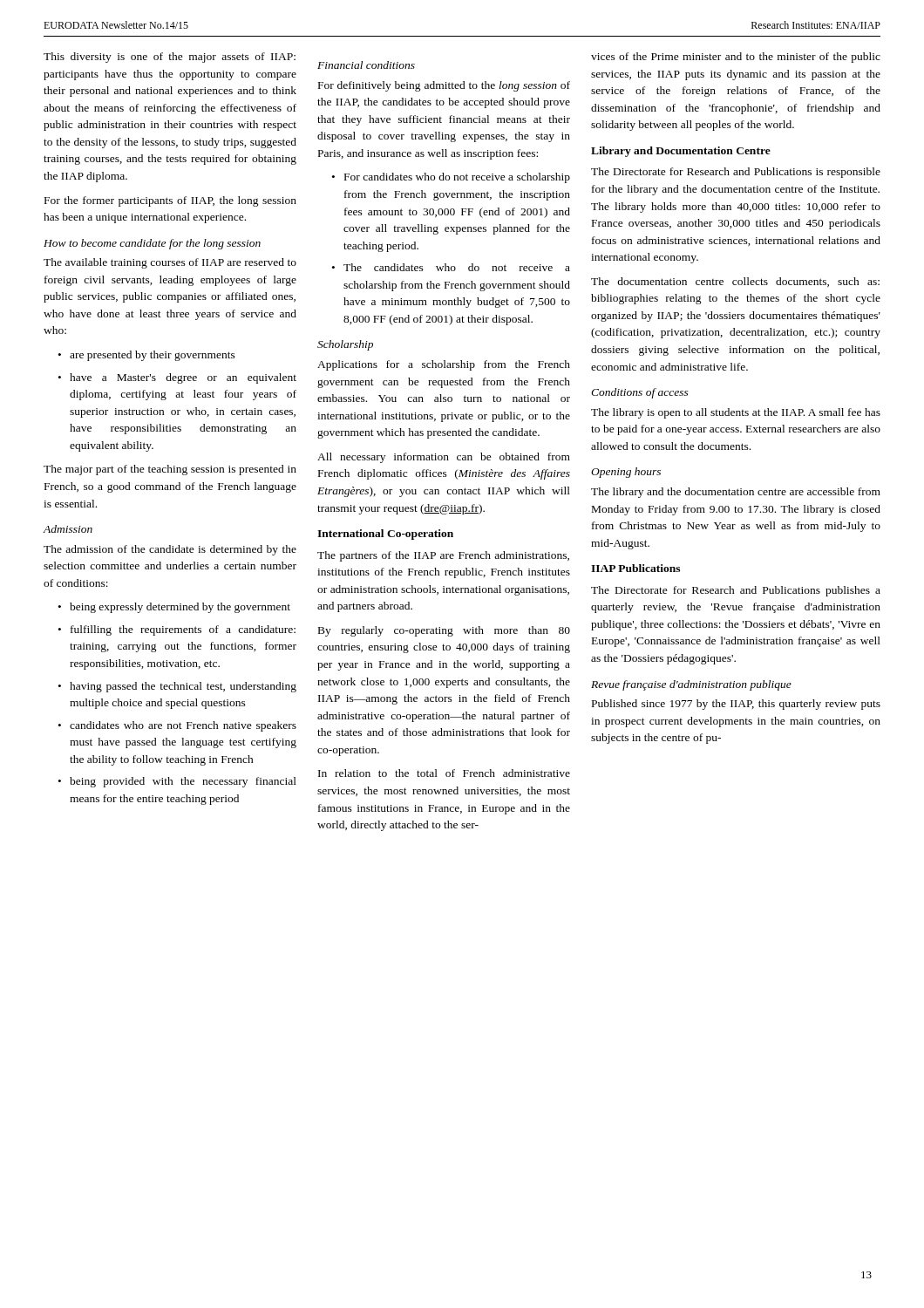Screen dimensions: 1308x924
Task: Point to the block beginning "The library and the documentation centre are accessible"
Action: point(736,517)
